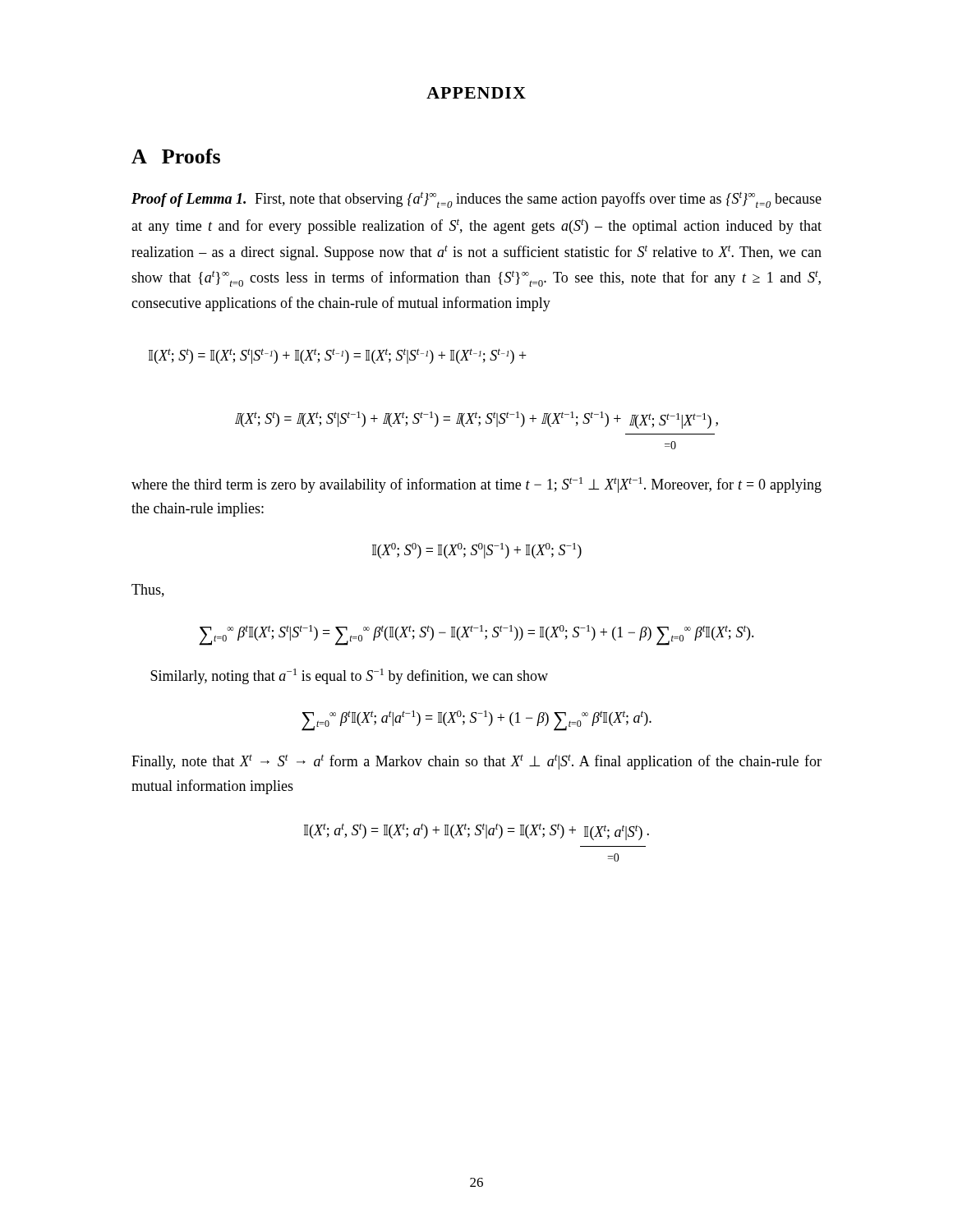The height and width of the screenshot is (1232, 953).
Task: Locate the block starting "Finally, note that"
Action: click(x=476, y=772)
